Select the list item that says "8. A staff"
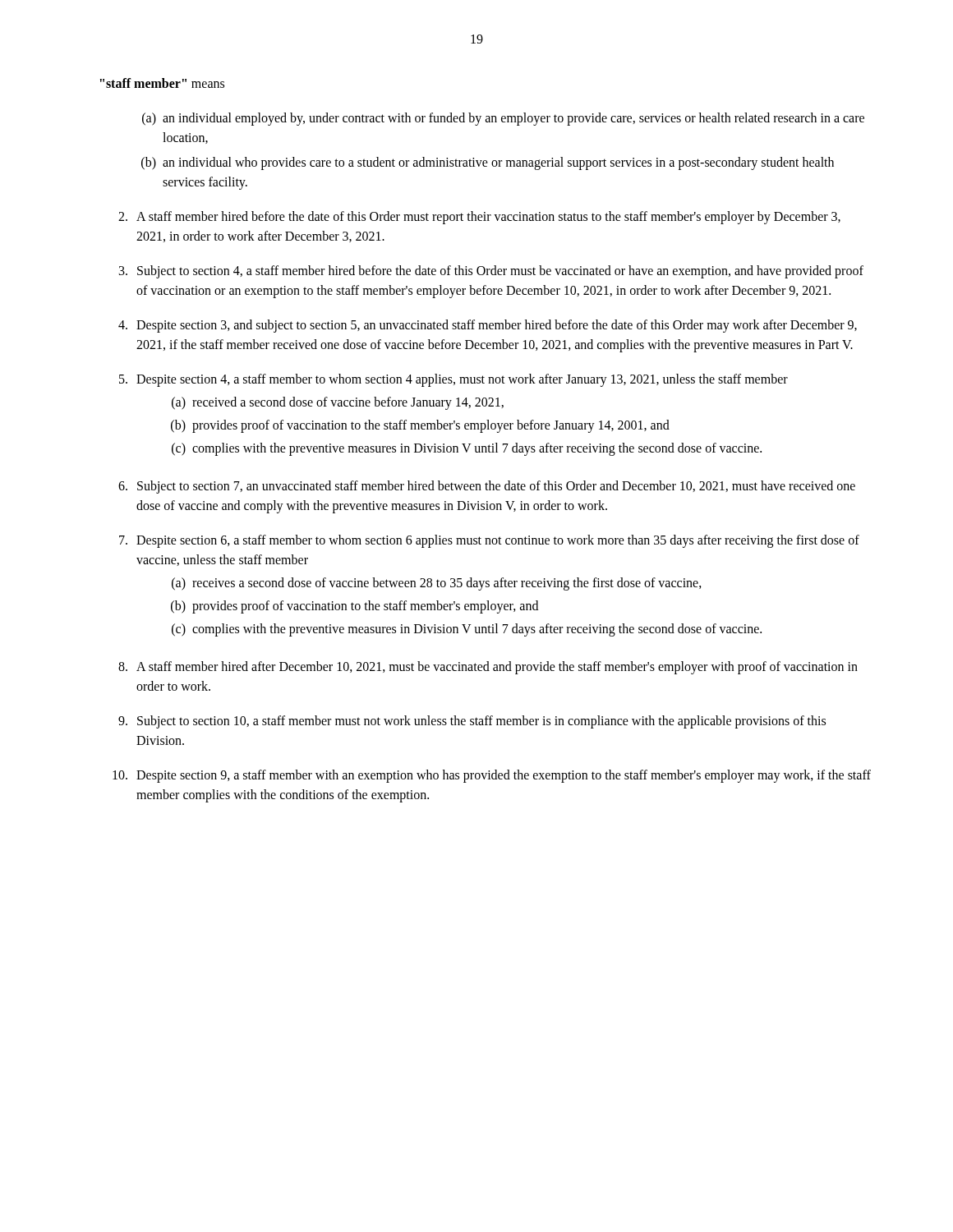Screen dimensions: 1232x953 [485, 677]
